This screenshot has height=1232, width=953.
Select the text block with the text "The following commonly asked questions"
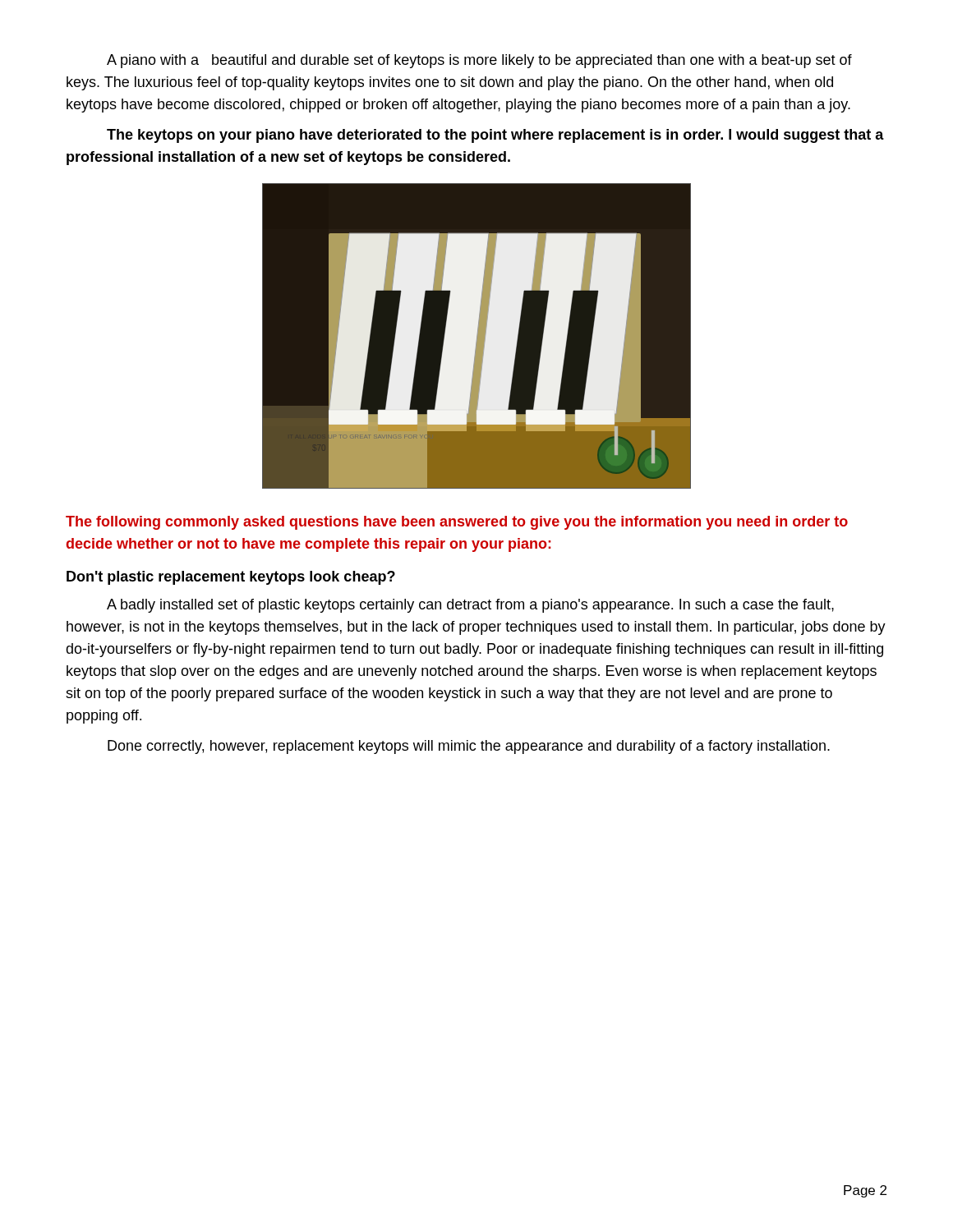[457, 533]
